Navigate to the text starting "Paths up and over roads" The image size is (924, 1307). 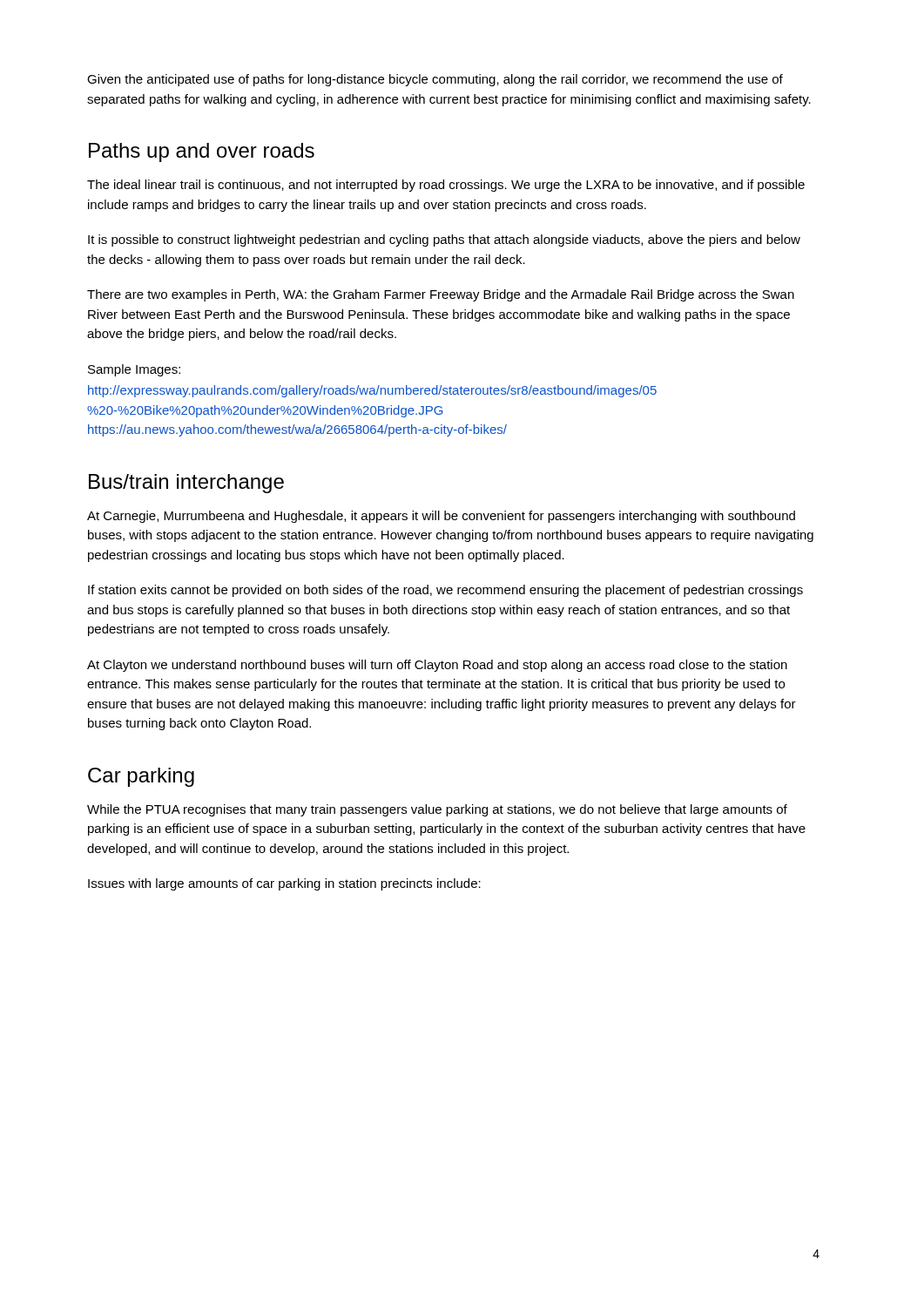[201, 150]
